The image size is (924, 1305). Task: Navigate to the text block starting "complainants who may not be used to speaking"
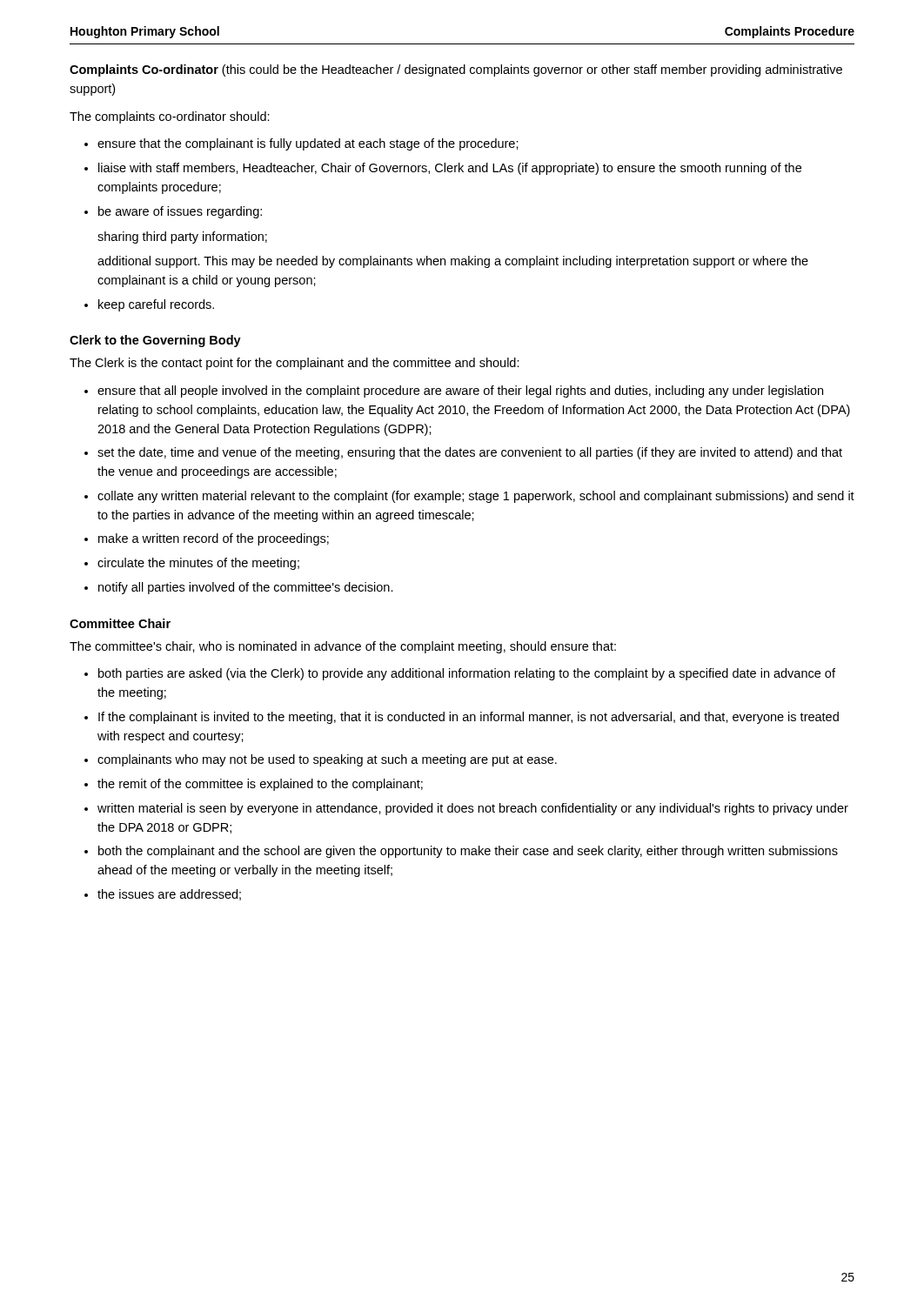[x=328, y=760]
